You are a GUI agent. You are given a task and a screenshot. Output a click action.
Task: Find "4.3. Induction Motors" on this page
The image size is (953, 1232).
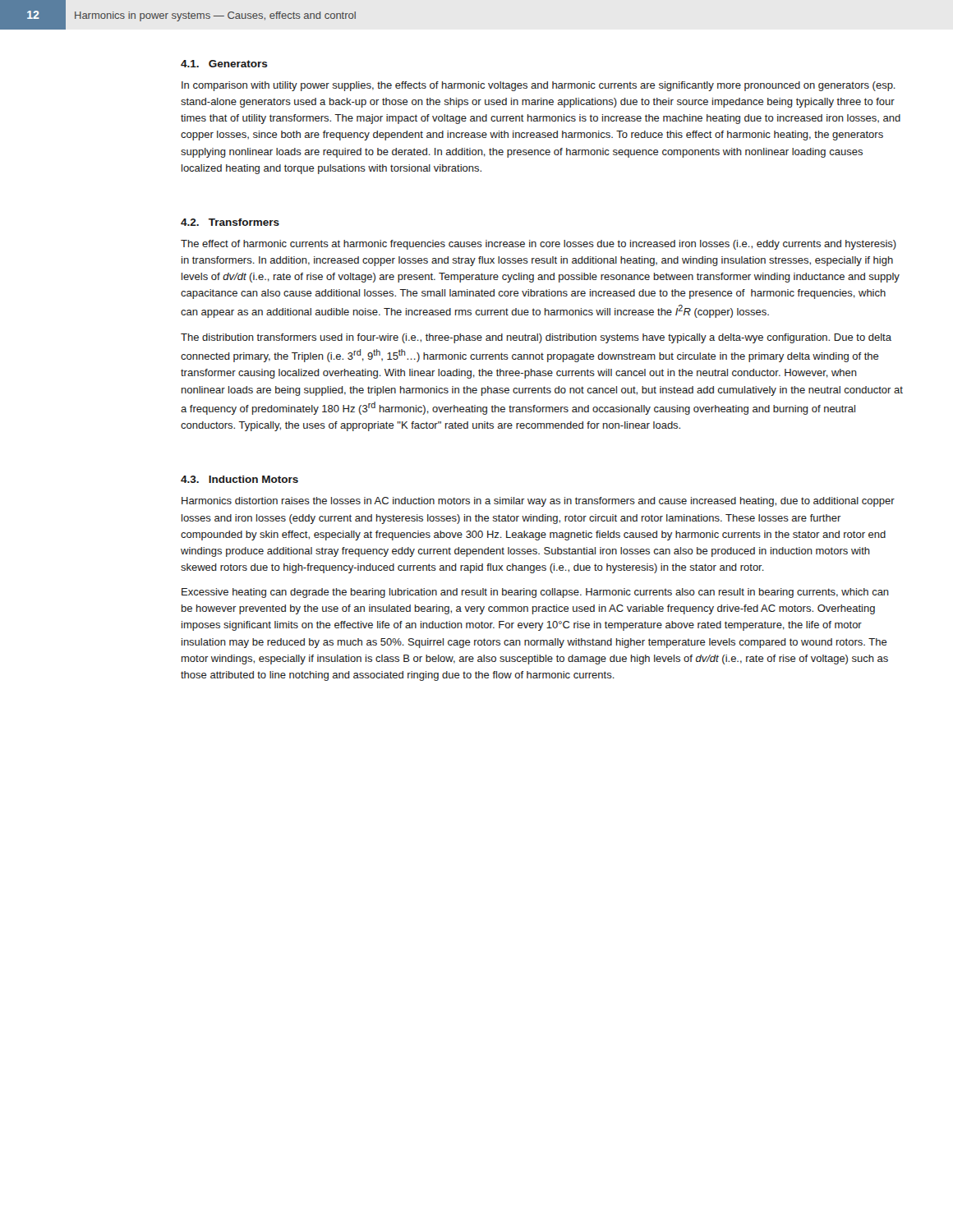click(x=240, y=479)
